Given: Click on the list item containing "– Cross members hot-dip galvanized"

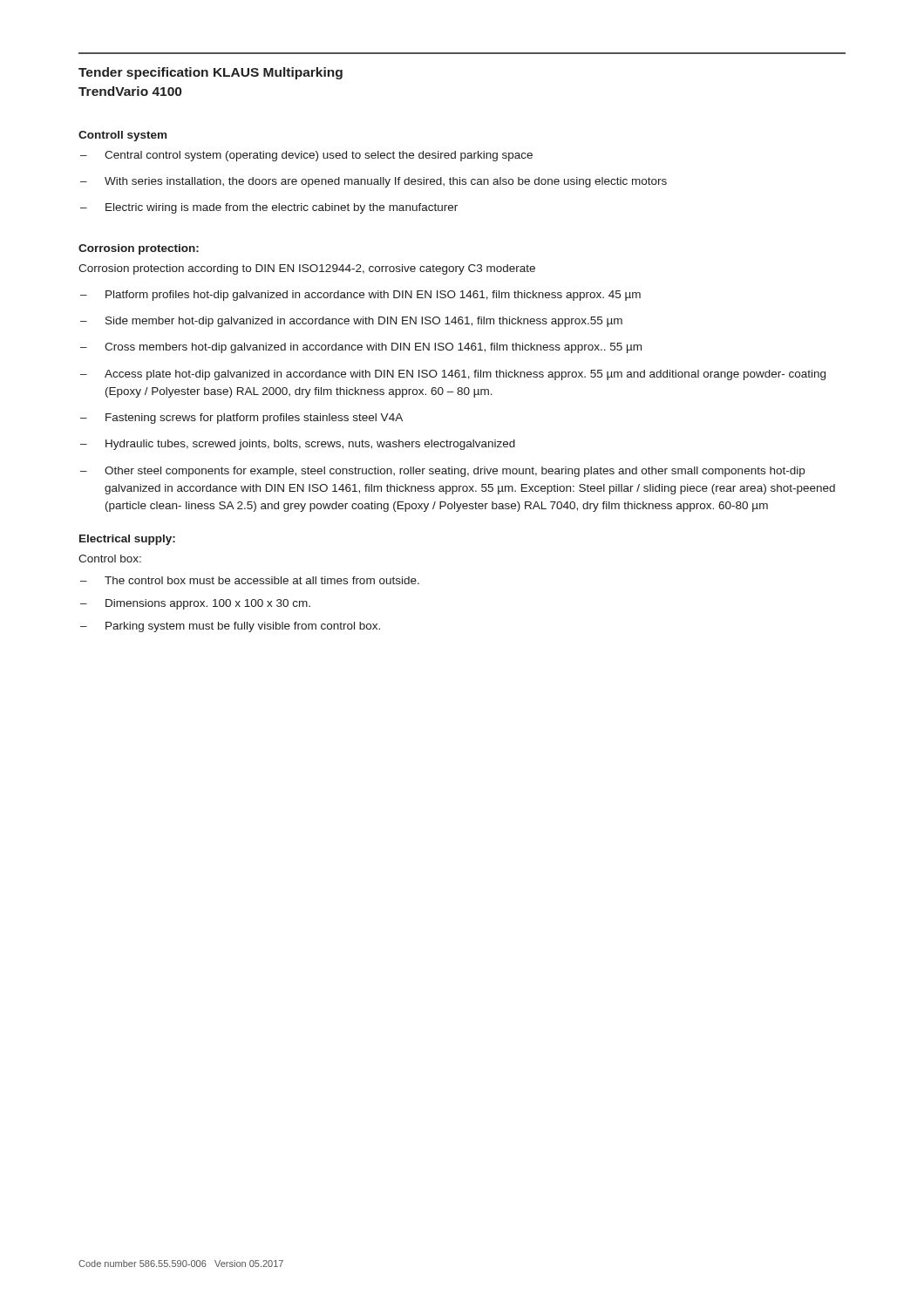Looking at the screenshot, I should coord(462,348).
